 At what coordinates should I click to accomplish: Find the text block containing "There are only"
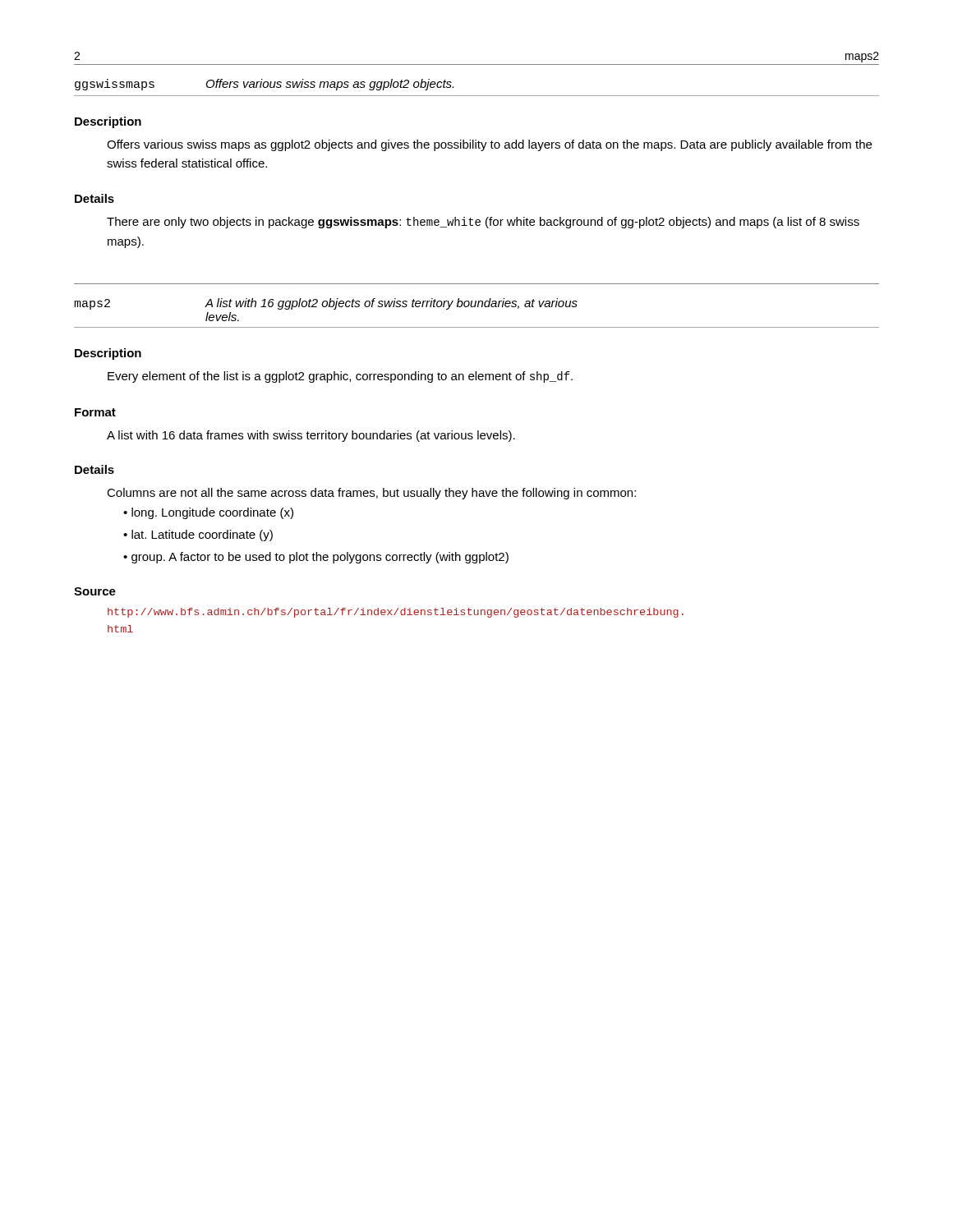tap(483, 231)
